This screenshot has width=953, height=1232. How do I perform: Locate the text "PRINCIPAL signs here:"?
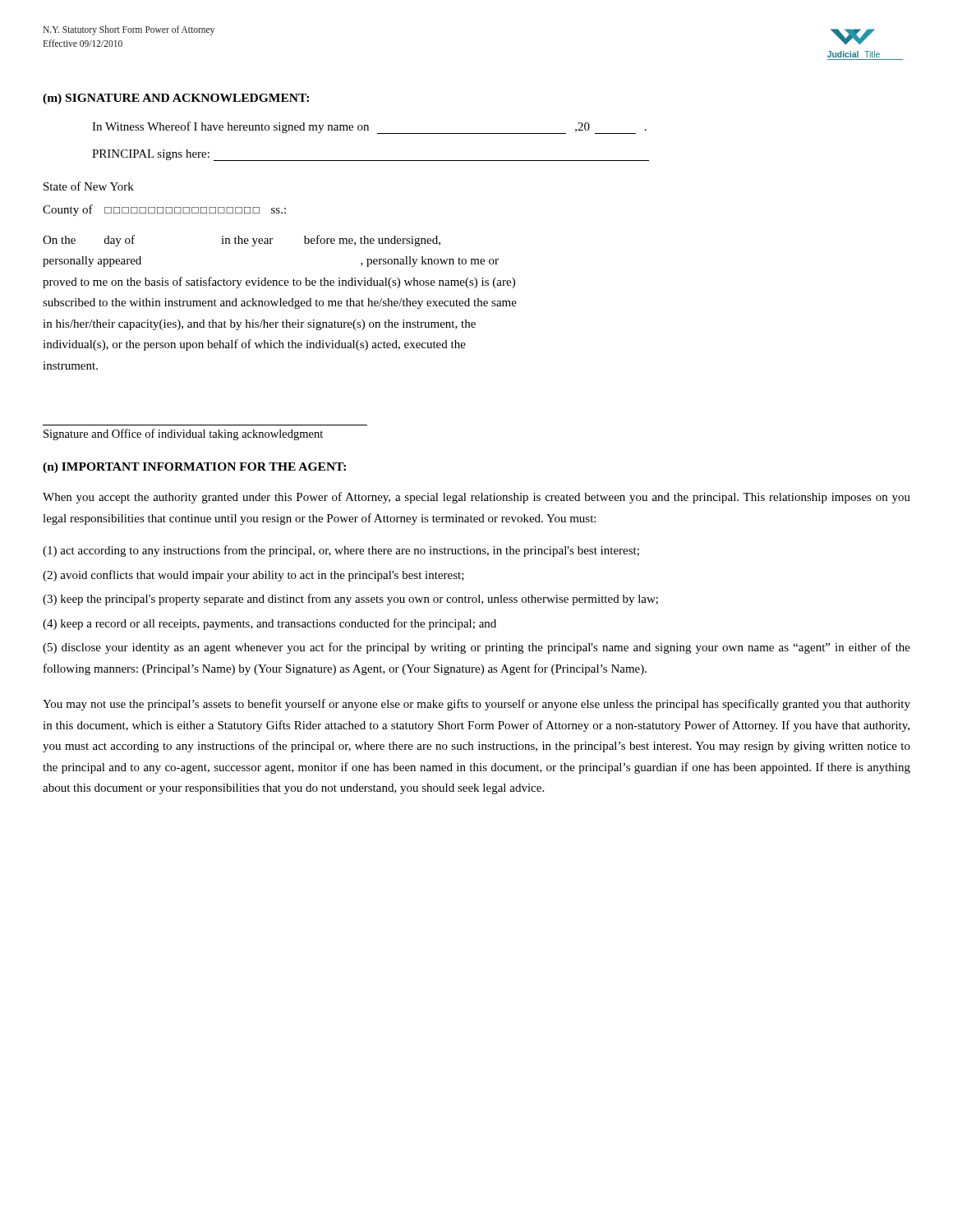(x=370, y=154)
